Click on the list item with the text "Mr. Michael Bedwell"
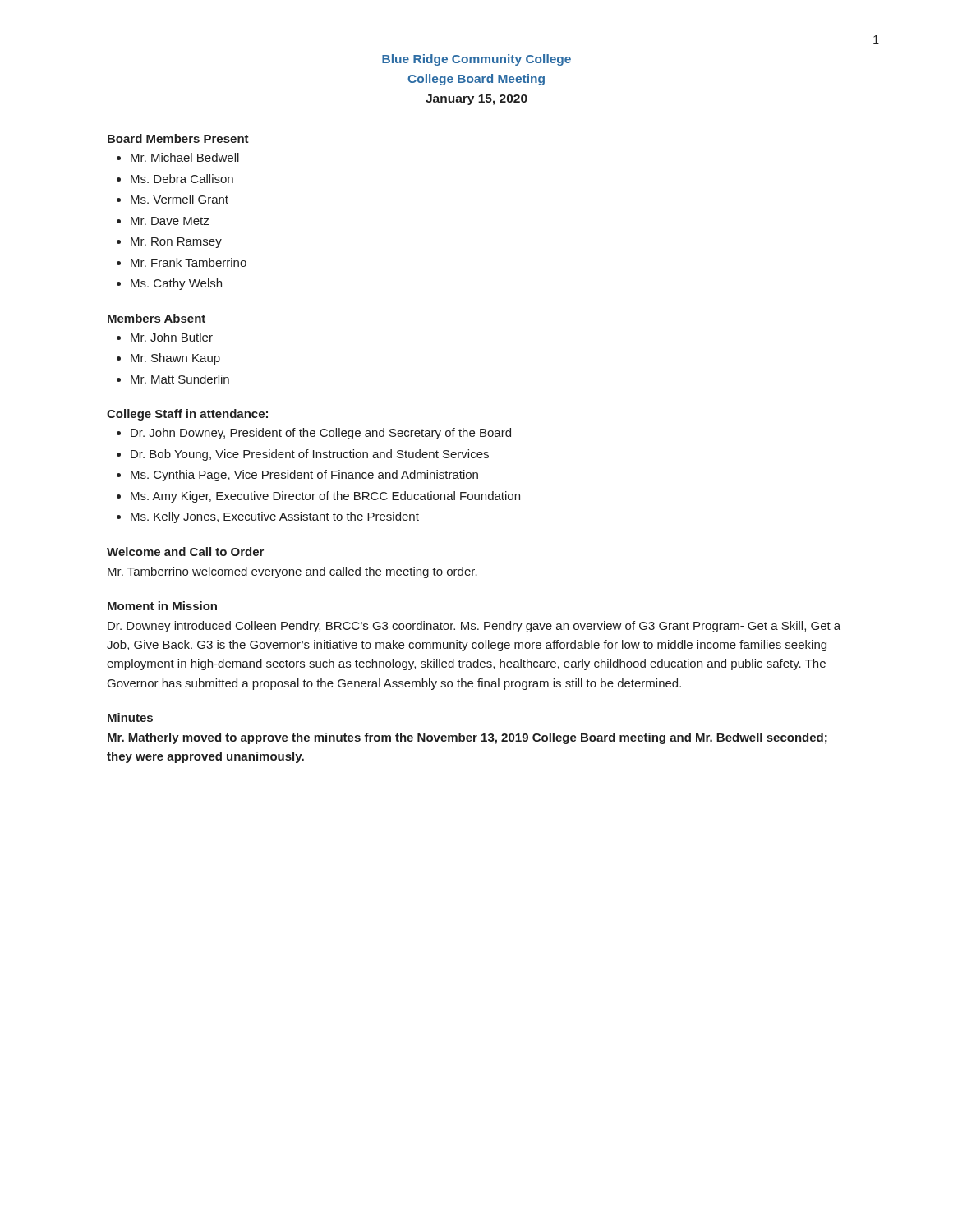 (x=185, y=157)
